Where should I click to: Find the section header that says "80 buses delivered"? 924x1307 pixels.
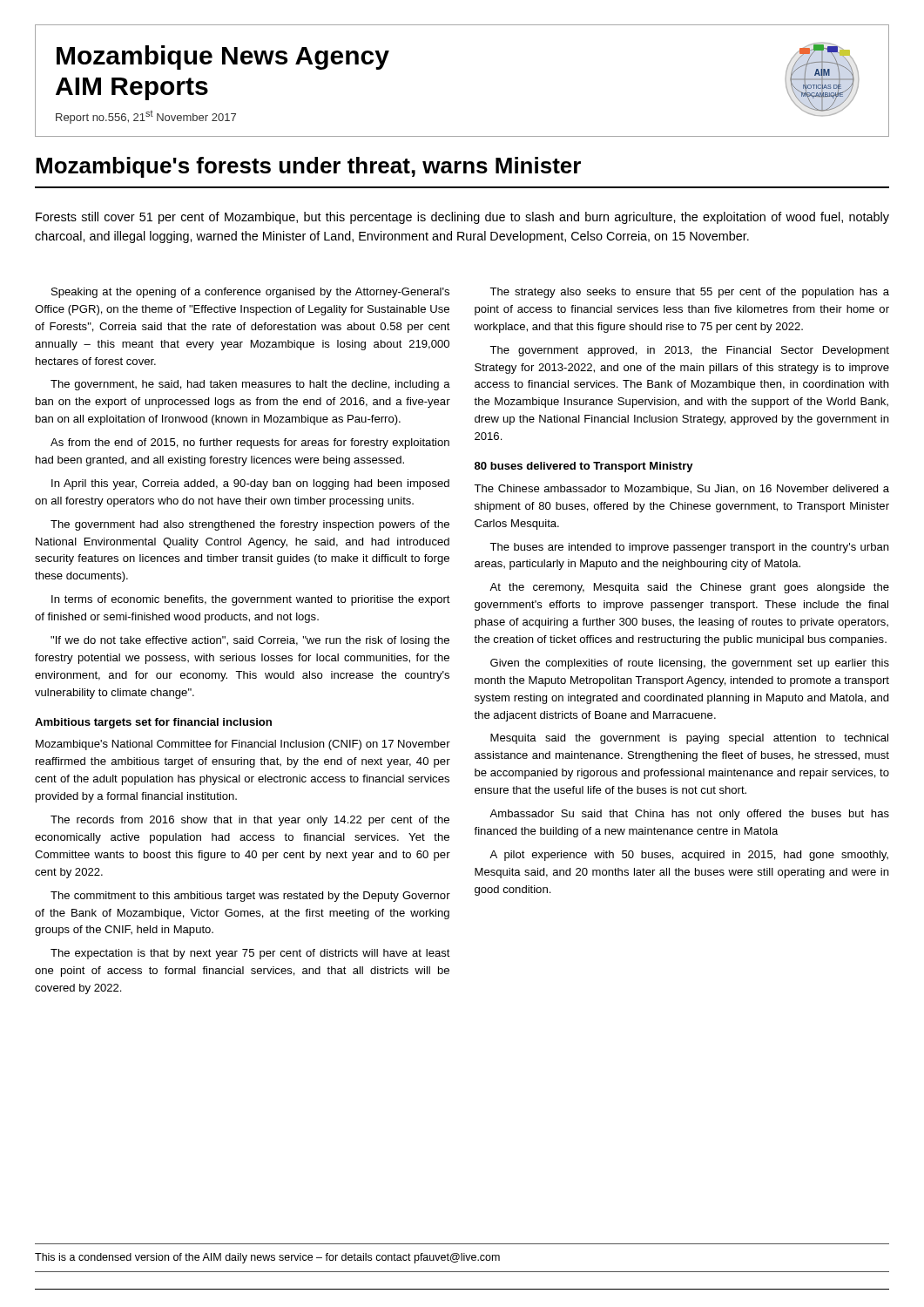pos(584,466)
